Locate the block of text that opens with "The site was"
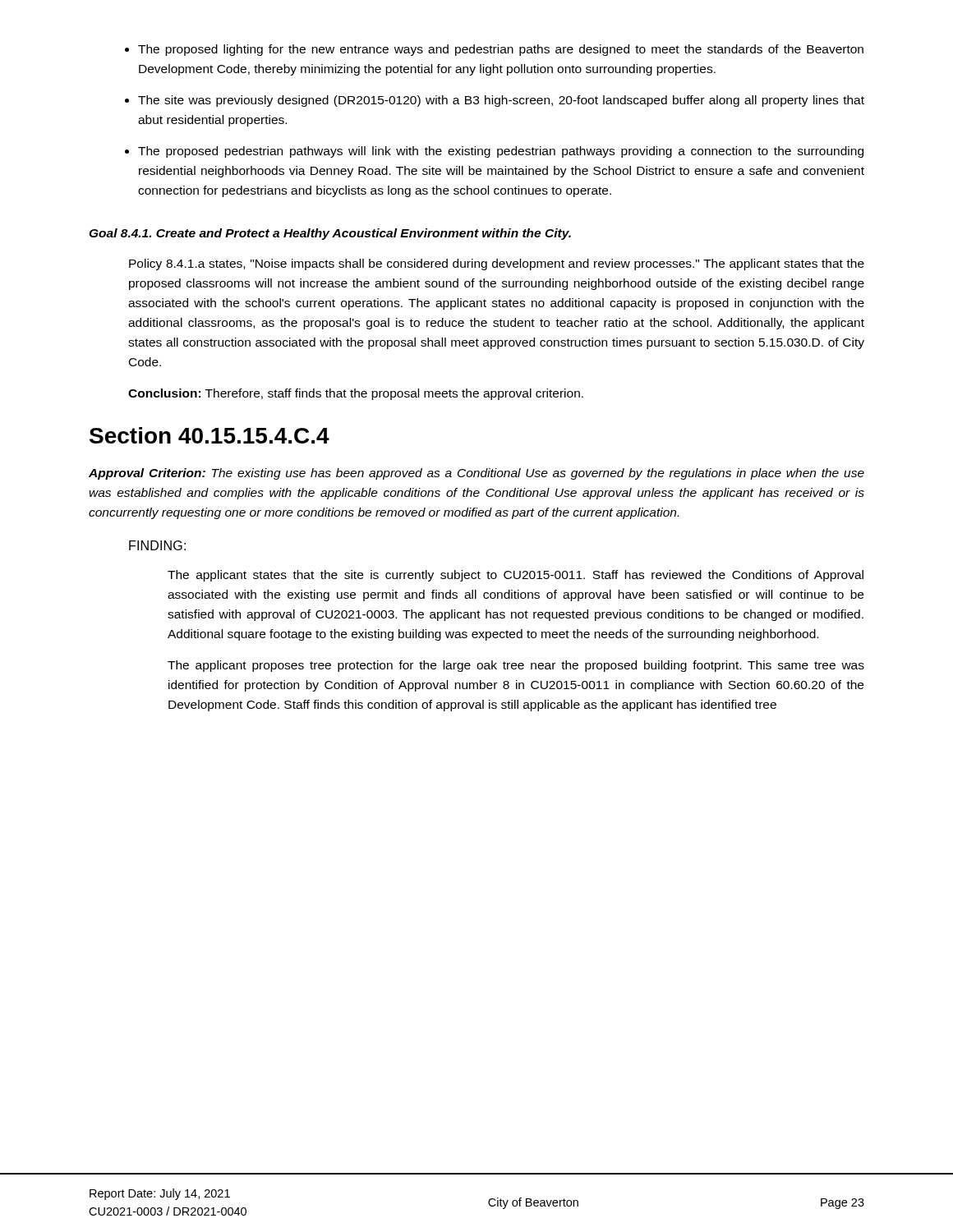 501,110
